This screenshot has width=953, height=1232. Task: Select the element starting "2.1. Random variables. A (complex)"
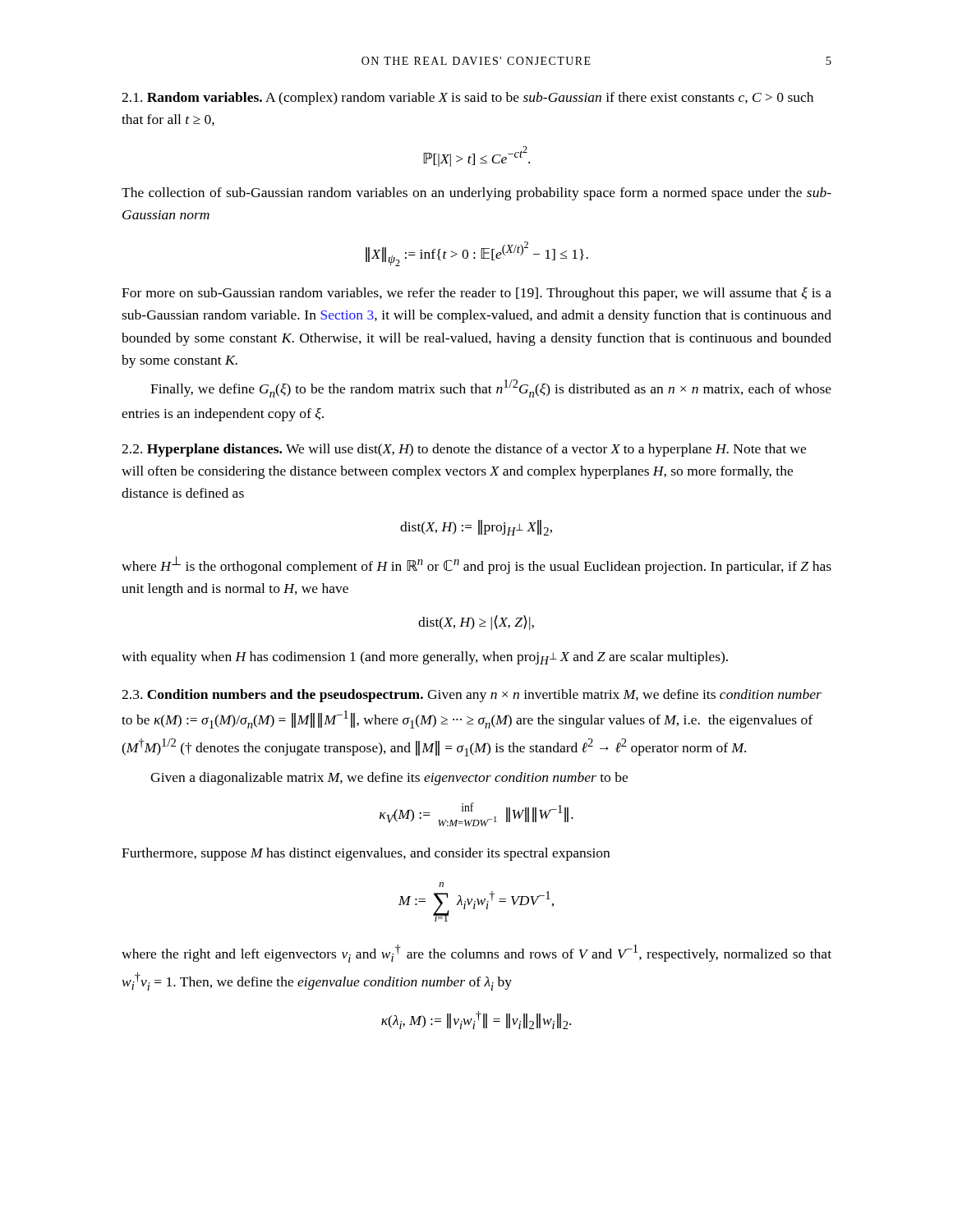[468, 108]
